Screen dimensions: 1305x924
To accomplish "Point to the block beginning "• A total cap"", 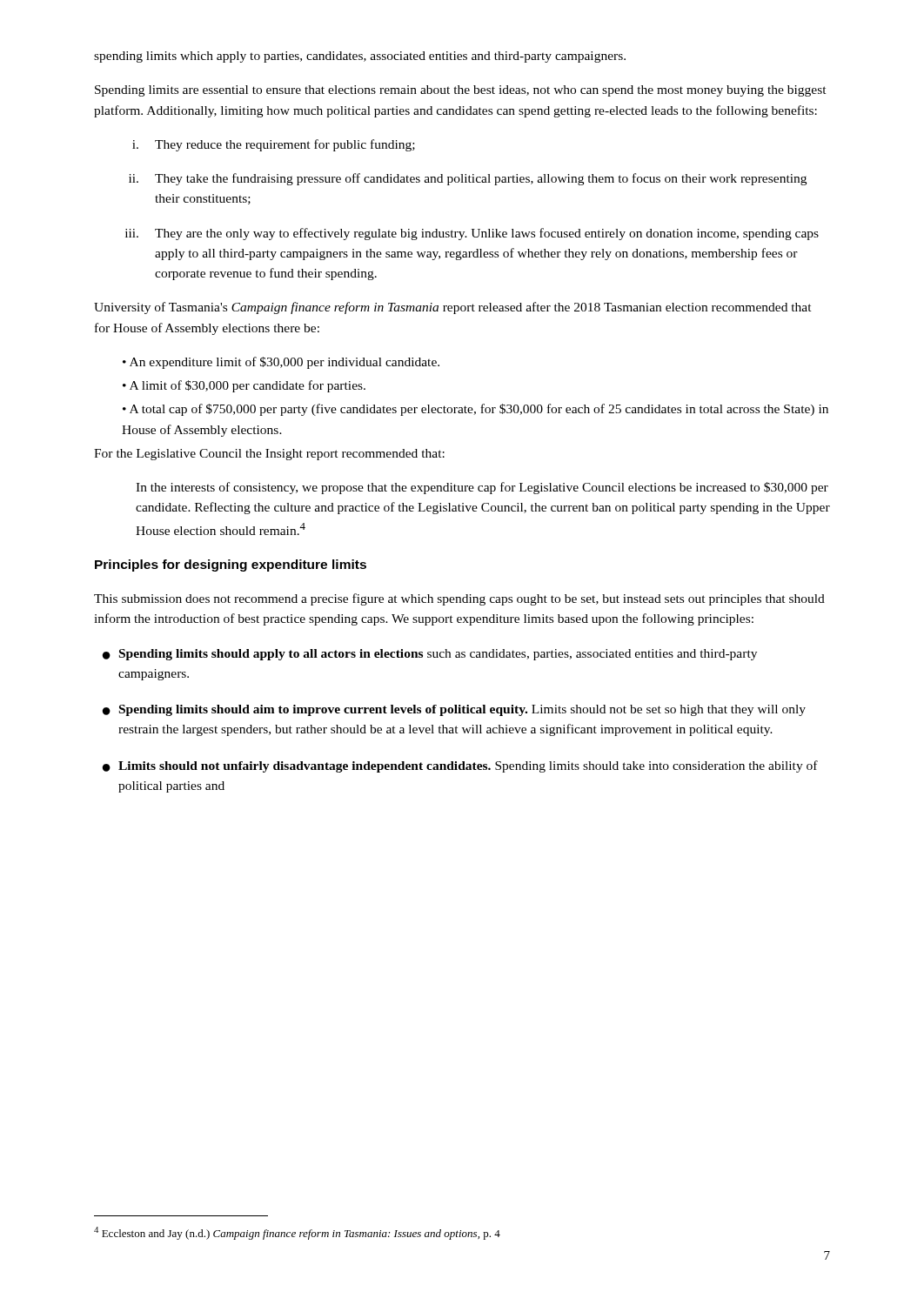I will tap(476, 419).
